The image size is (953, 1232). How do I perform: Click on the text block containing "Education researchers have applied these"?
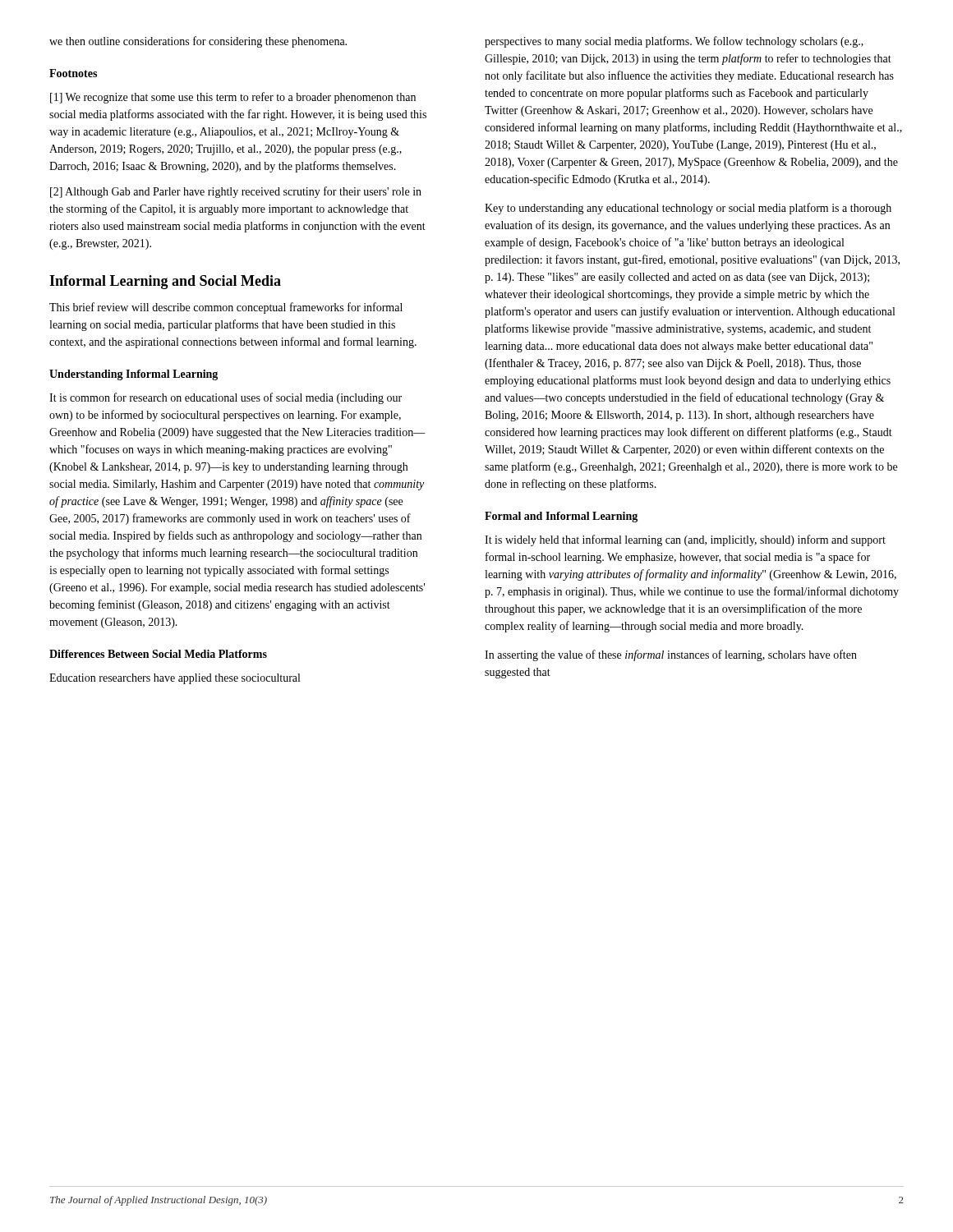pos(238,678)
